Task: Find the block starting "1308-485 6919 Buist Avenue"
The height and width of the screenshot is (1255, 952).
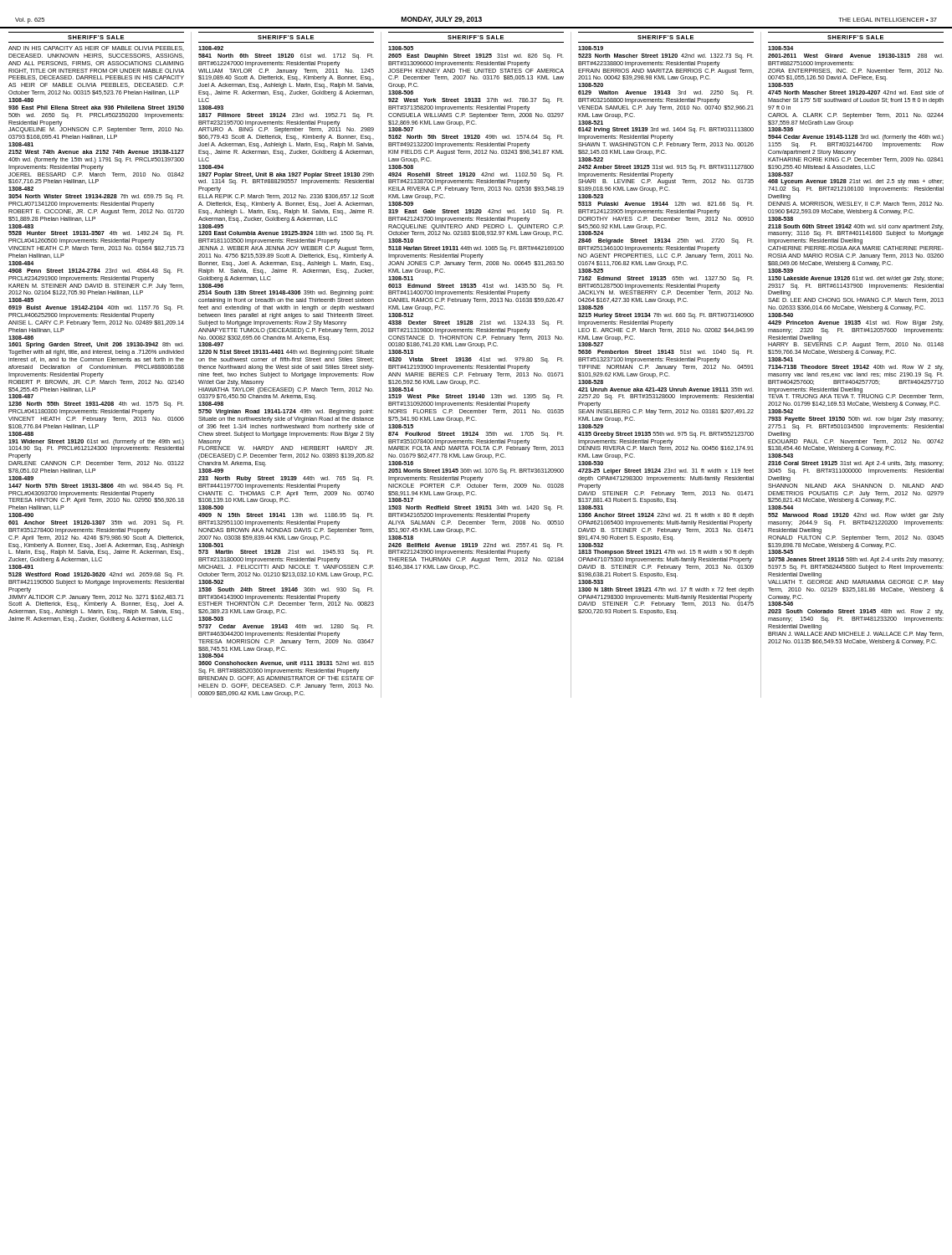Action: point(96,316)
